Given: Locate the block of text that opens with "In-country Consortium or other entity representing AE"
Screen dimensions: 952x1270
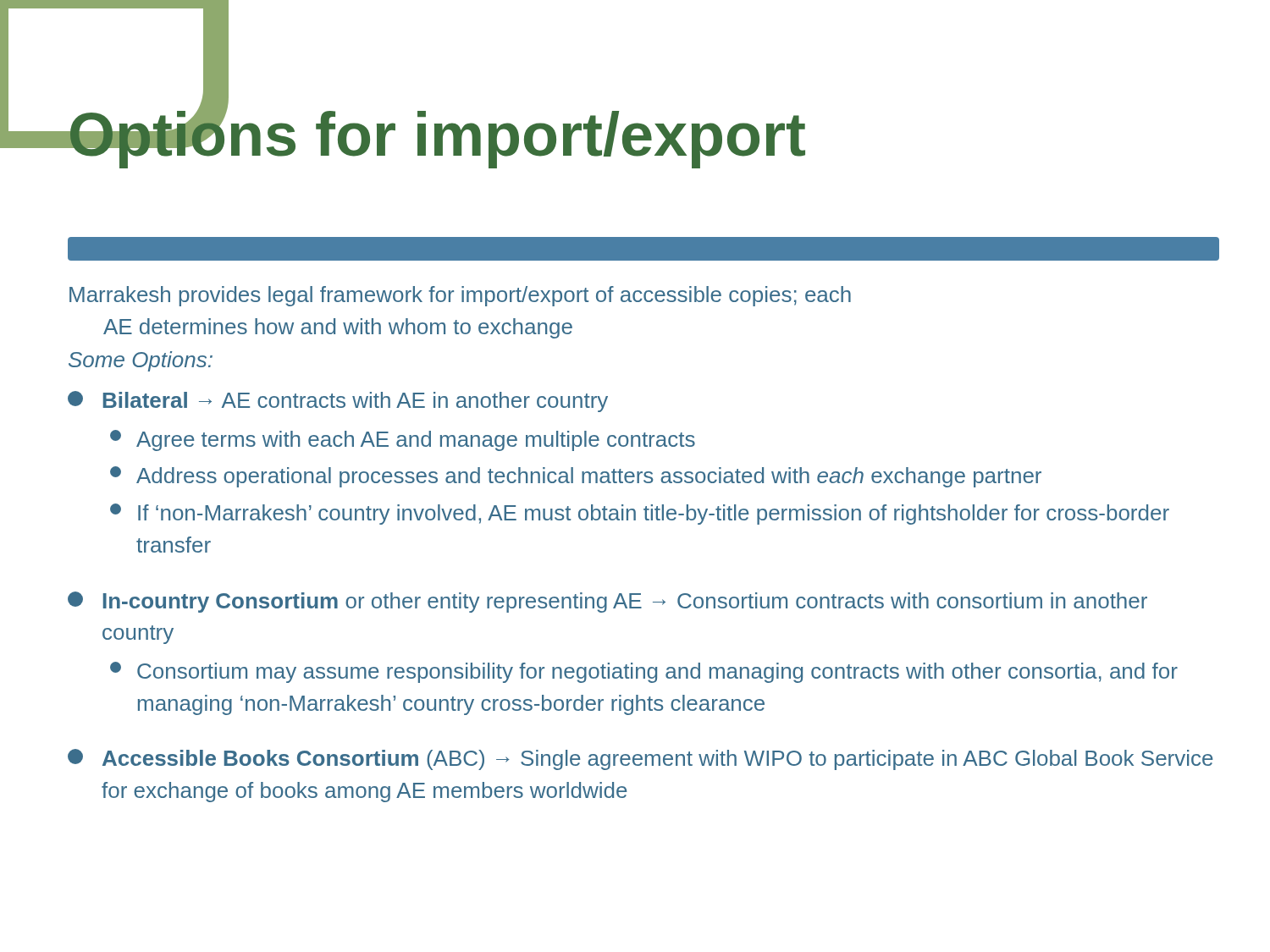Looking at the screenshot, I should 643,655.
